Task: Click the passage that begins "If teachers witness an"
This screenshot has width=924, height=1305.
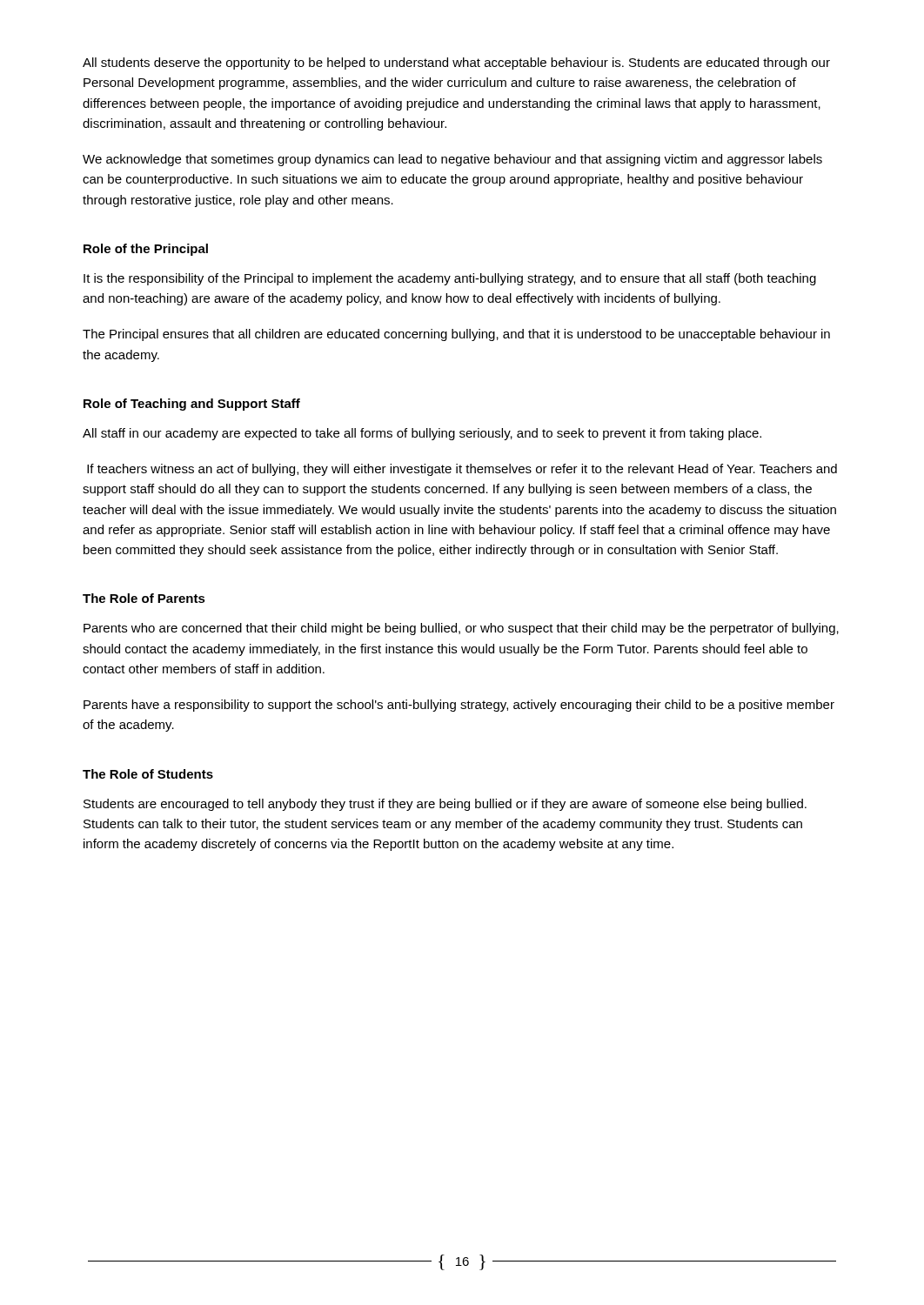Action: (460, 509)
